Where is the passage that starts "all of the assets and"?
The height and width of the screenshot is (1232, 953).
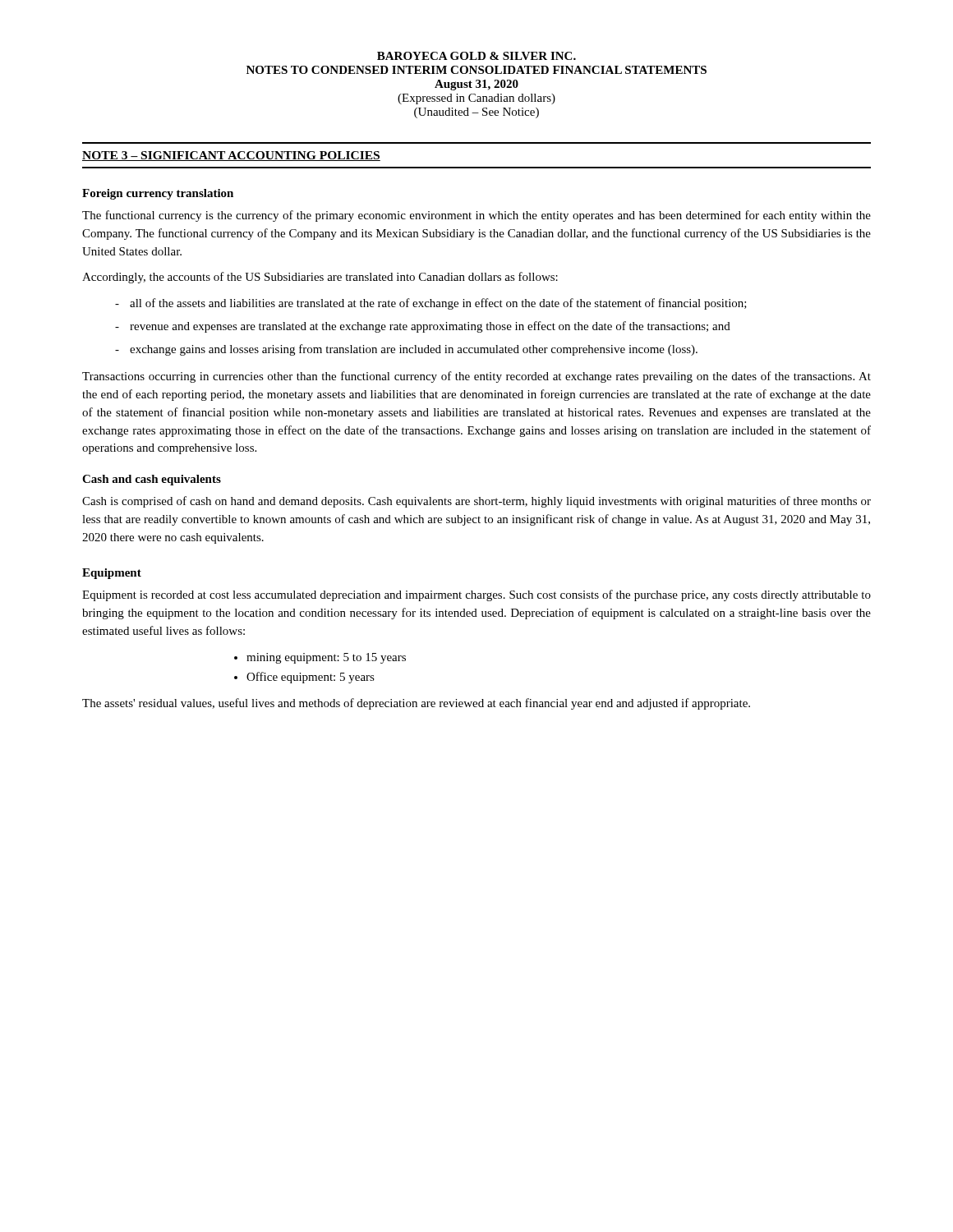[x=439, y=303]
